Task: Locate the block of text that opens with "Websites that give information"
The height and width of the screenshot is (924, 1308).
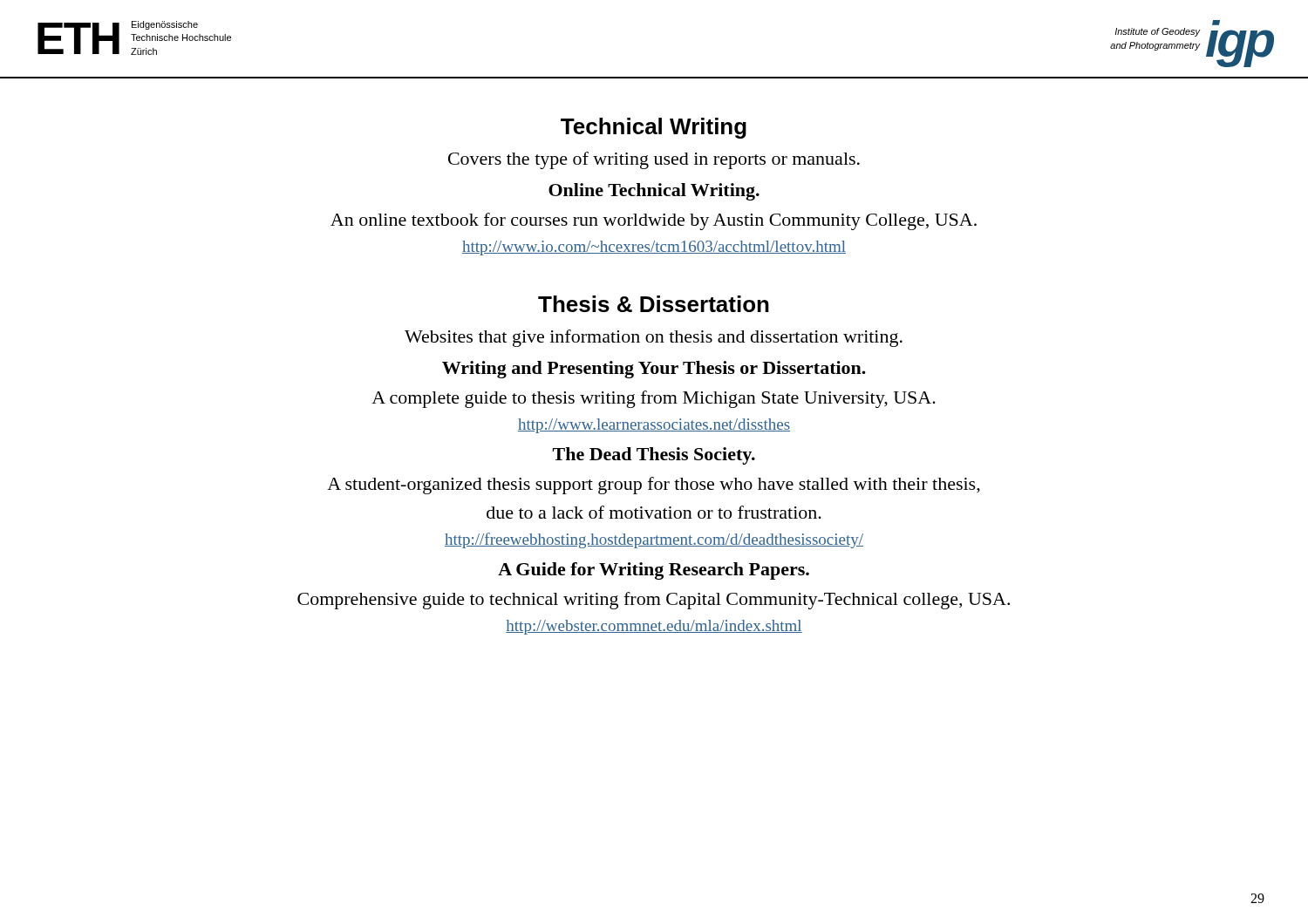Action: 654,336
